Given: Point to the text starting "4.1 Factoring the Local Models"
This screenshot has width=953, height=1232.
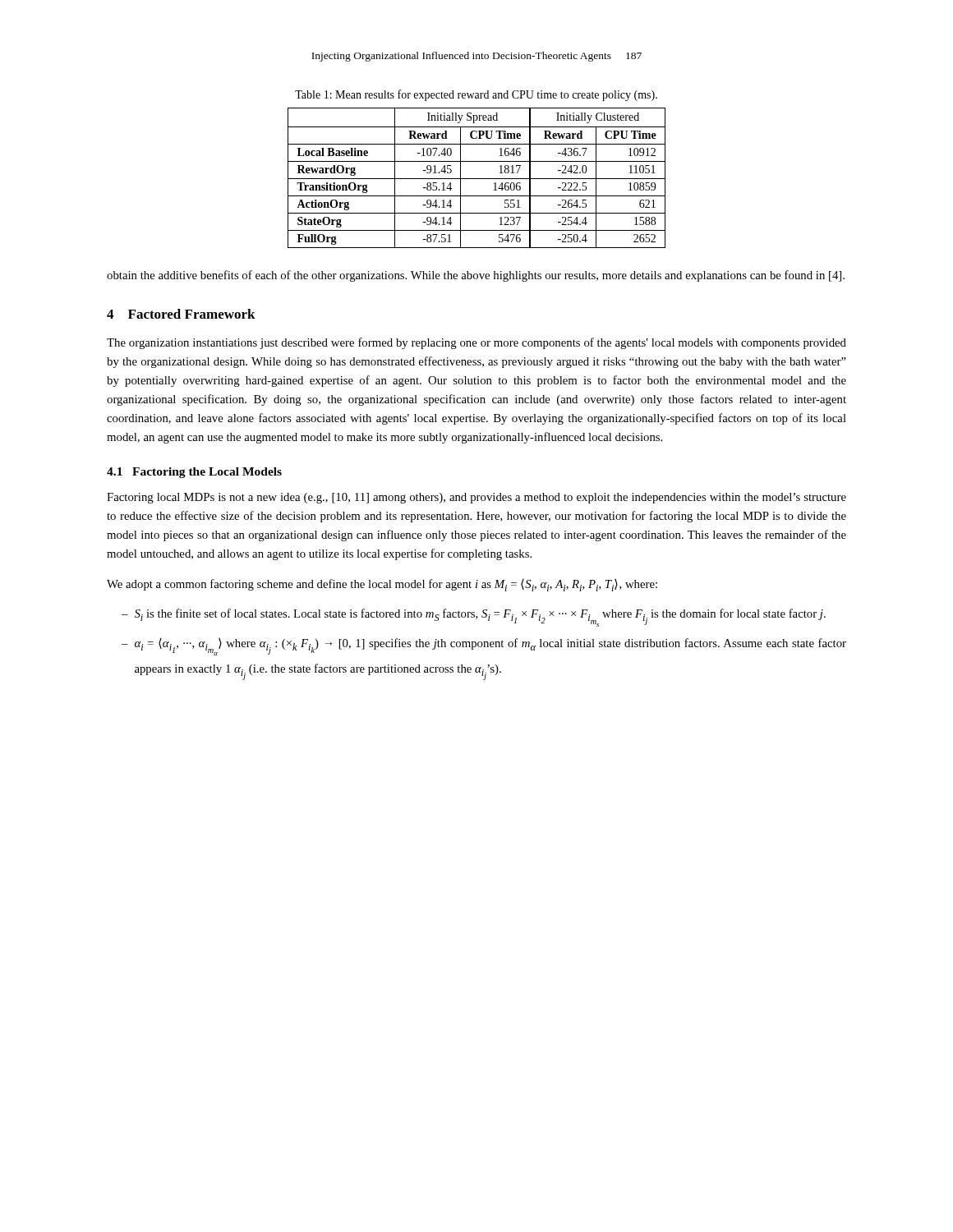Looking at the screenshot, I should tap(194, 471).
